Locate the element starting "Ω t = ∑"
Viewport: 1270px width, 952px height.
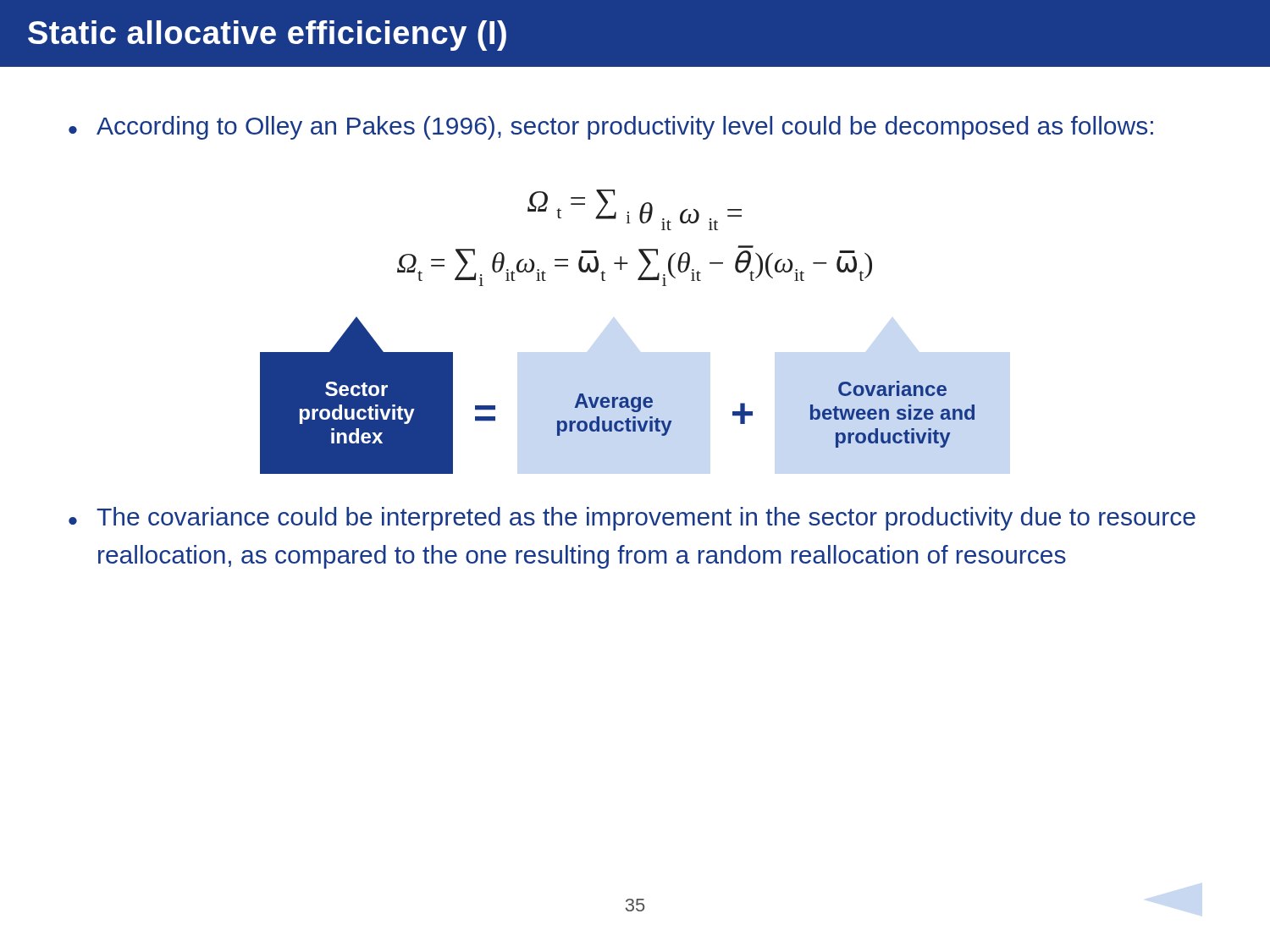coord(635,236)
